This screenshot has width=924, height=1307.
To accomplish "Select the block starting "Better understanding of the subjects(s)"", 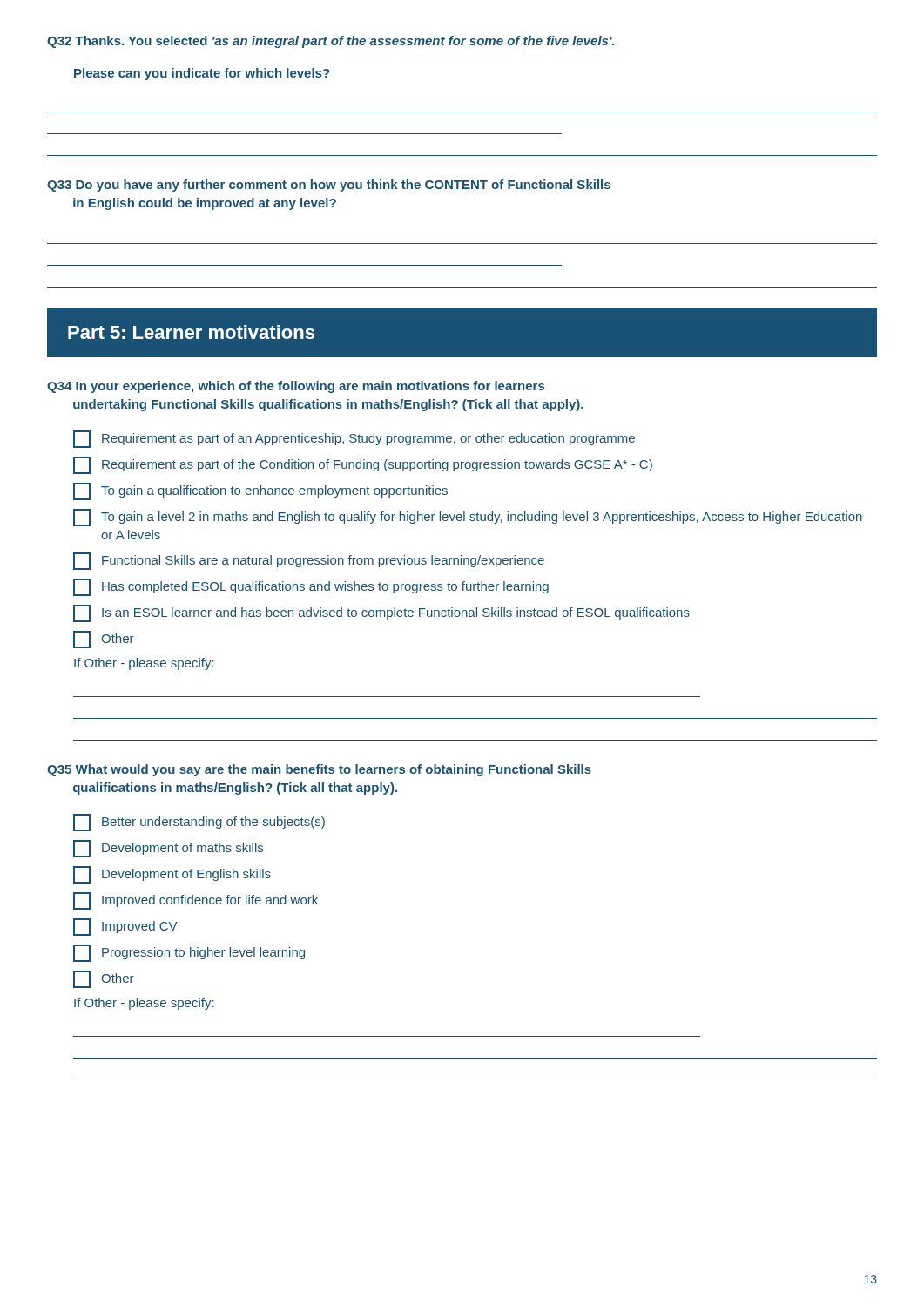I will 199,823.
